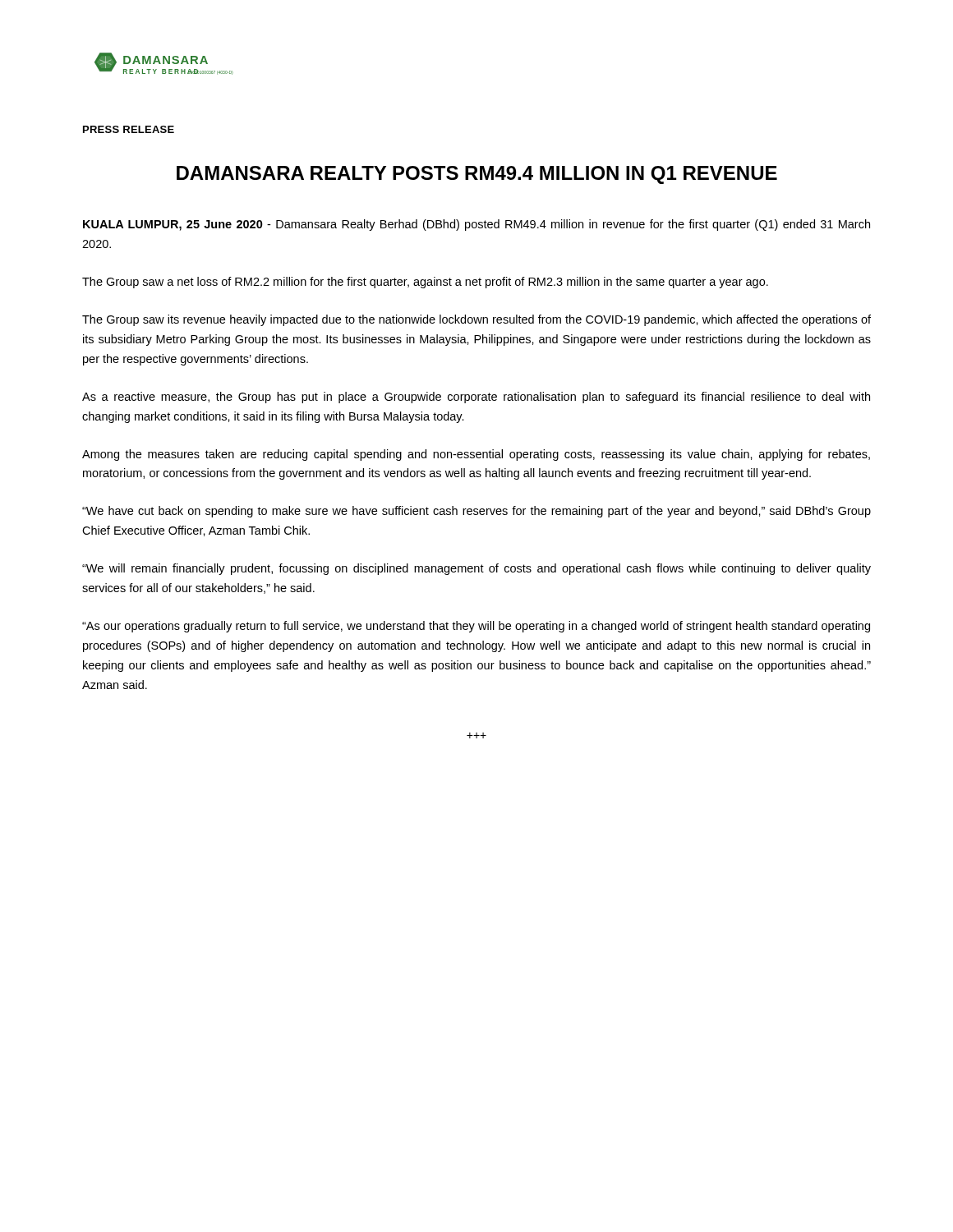953x1232 pixels.
Task: Select the section header containing "PRESS RELEASE"
Action: (x=128, y=129)
